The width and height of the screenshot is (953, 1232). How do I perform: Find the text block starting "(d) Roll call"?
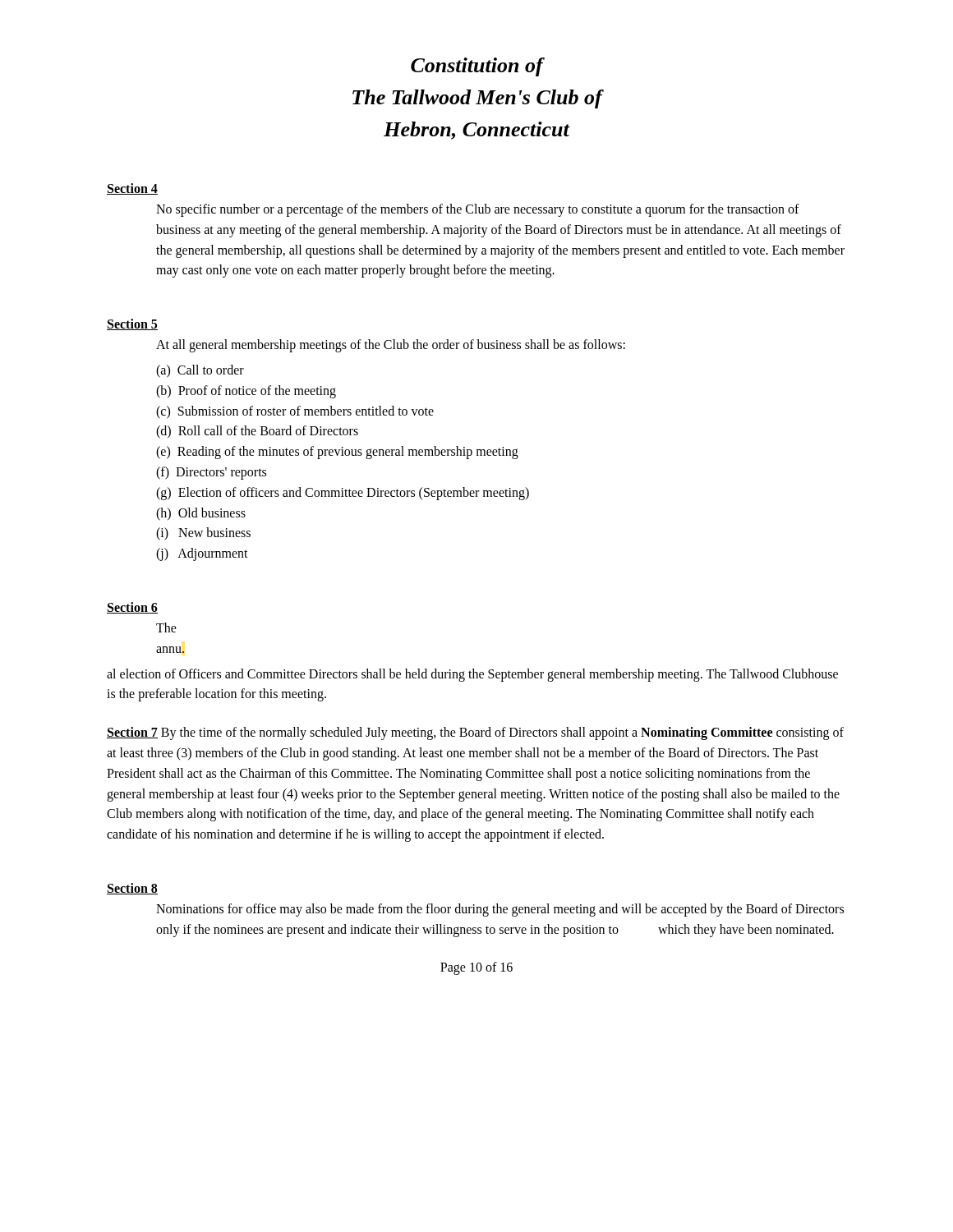pos(257,431)
